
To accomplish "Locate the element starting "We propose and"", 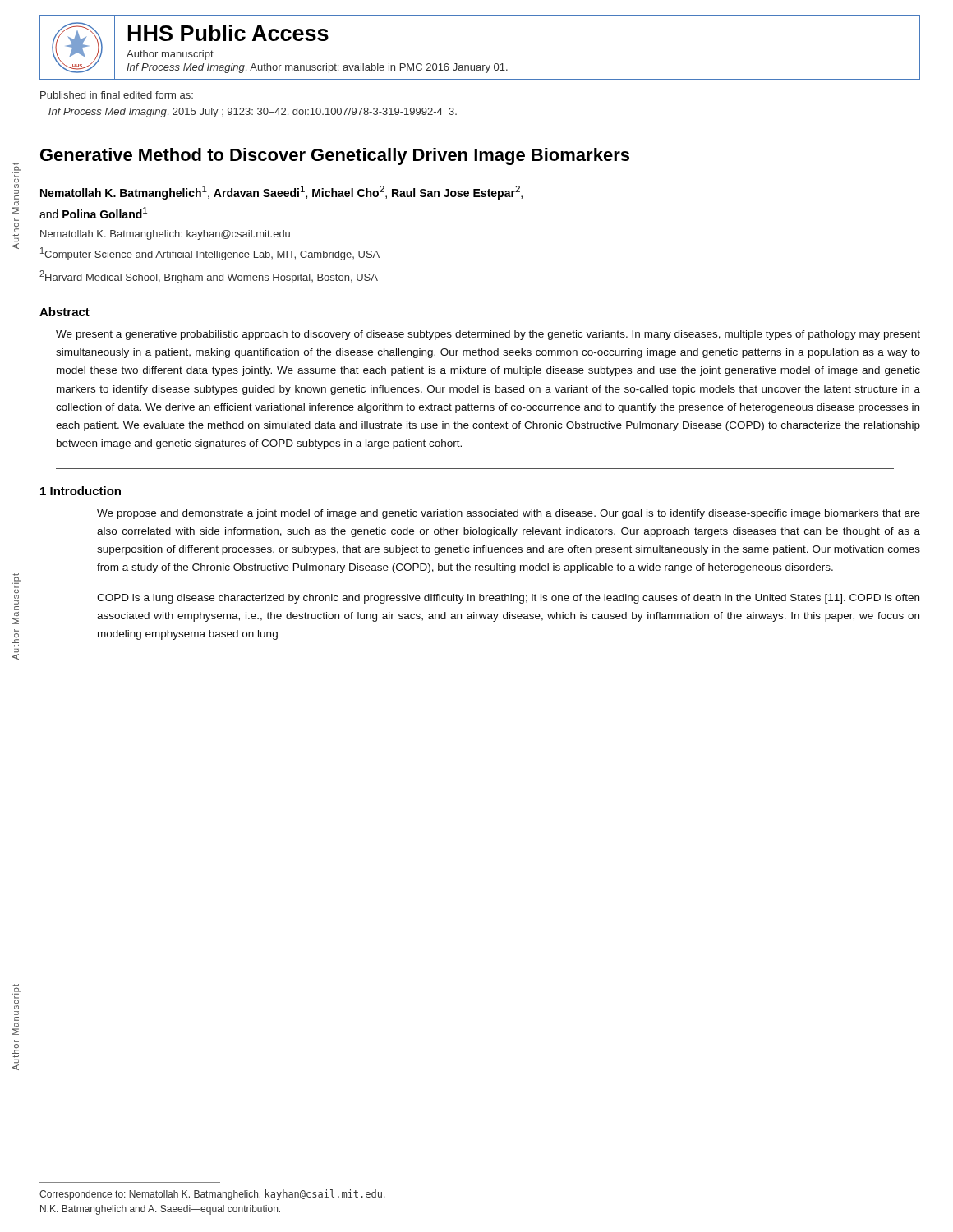I will pyautogui.click(x=509, y=540).
